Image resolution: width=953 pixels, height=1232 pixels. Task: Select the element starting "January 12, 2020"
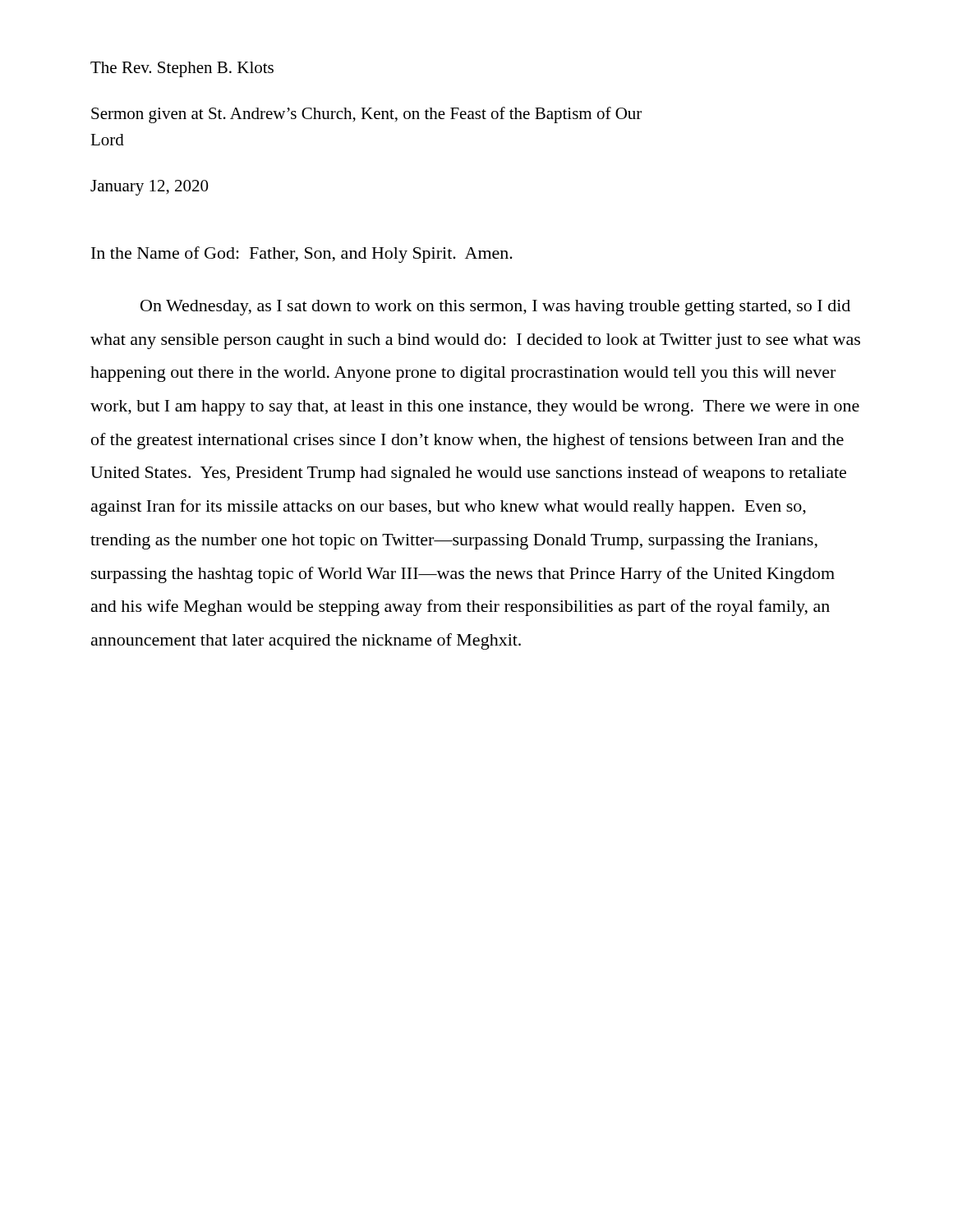[x=150, y=186]
